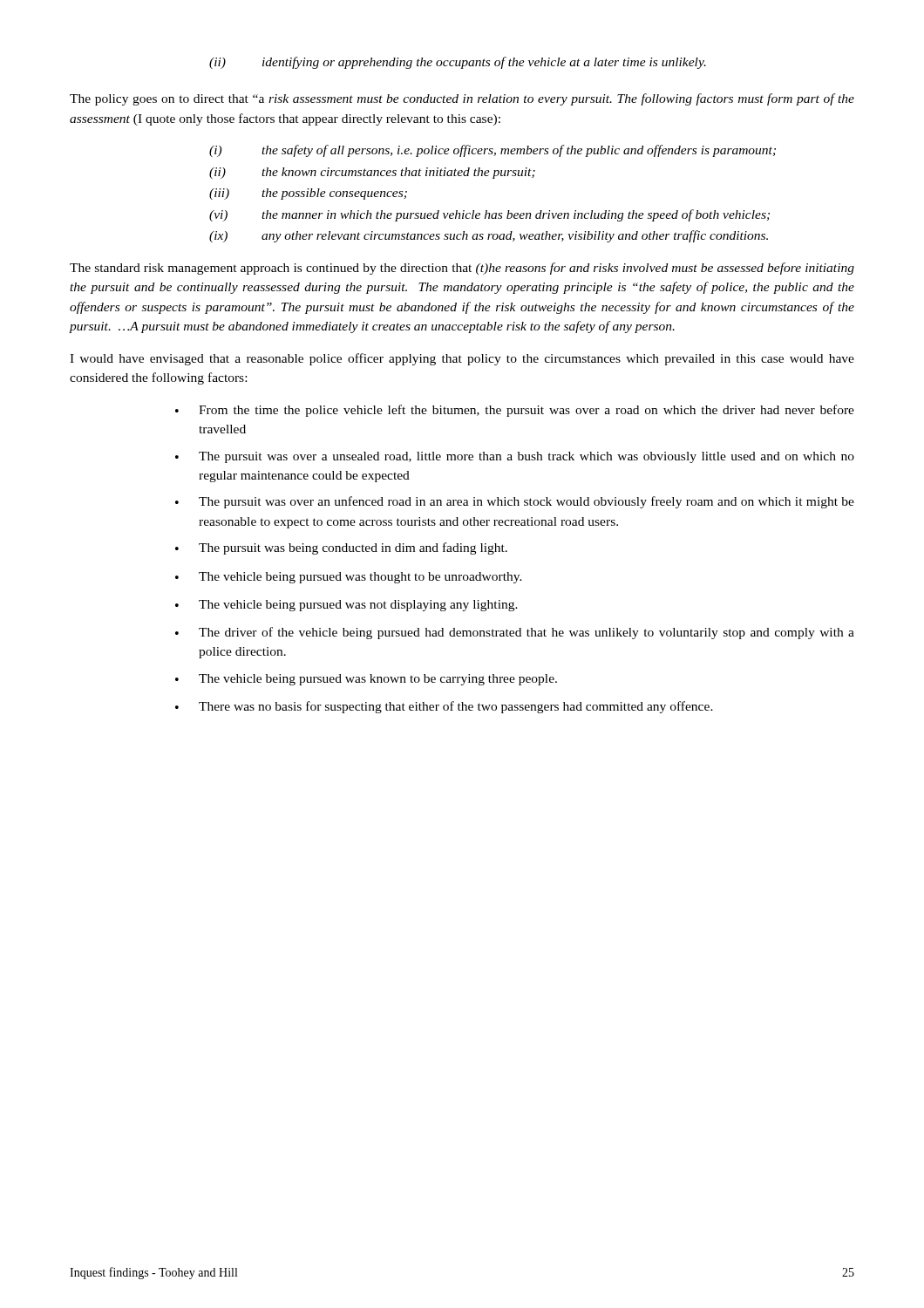Where is the passage that starts "• From the time the police vehicle"?
This screenshot has width=924, height=1308.
coord(514,419)
